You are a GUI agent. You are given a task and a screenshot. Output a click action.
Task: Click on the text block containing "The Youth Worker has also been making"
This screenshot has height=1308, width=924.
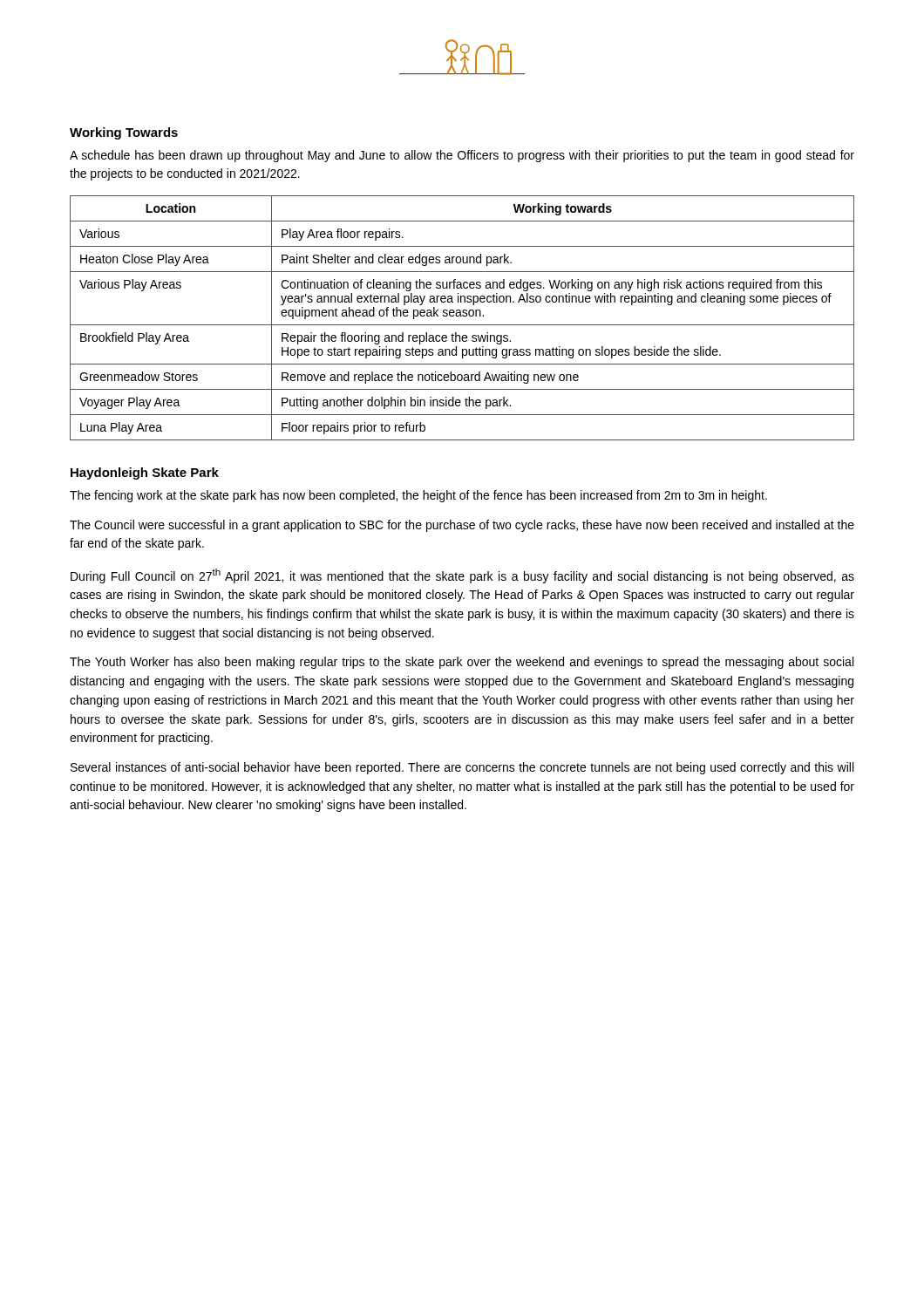[462, 700]
